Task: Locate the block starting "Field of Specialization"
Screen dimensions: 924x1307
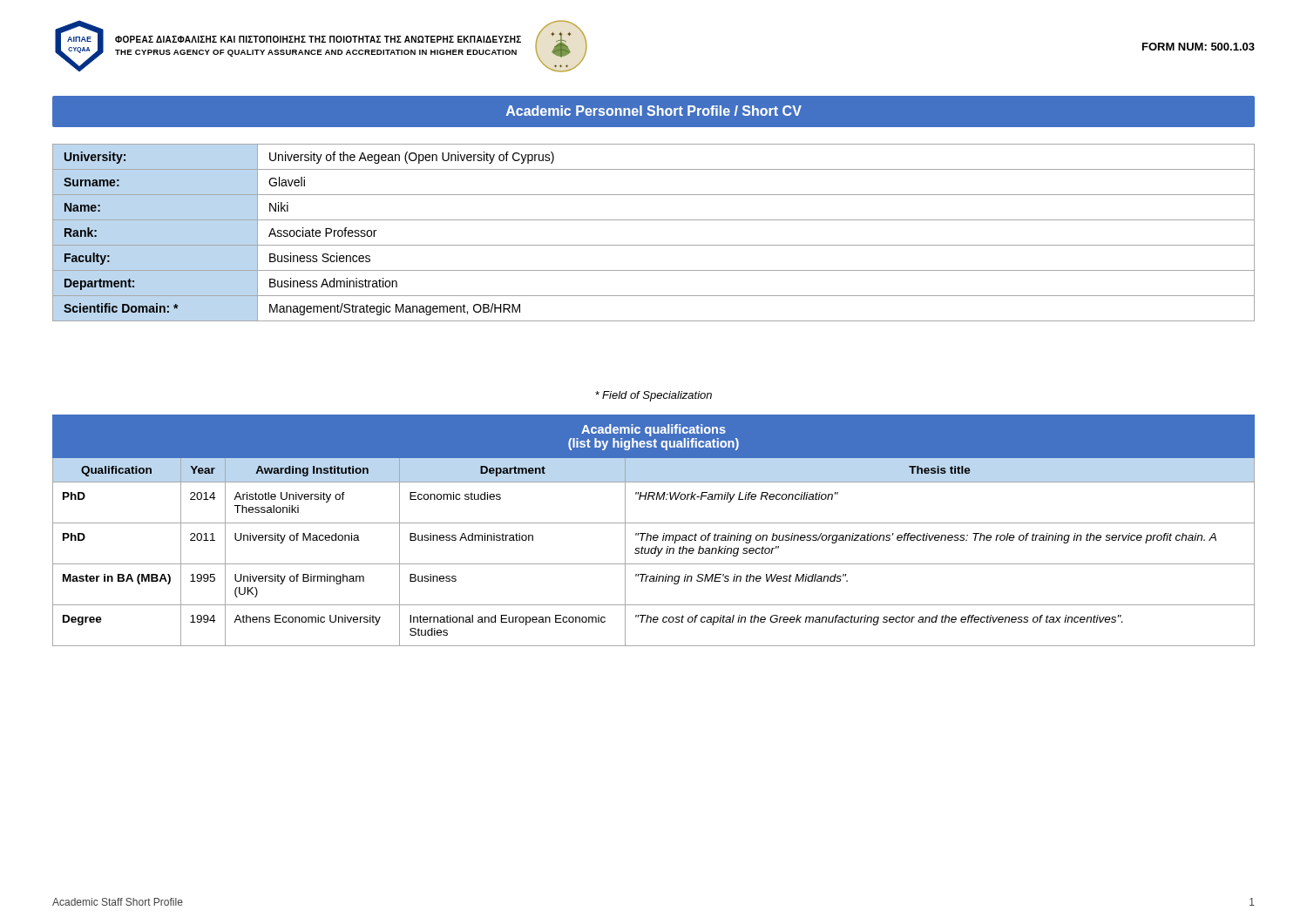Action: 653,395
